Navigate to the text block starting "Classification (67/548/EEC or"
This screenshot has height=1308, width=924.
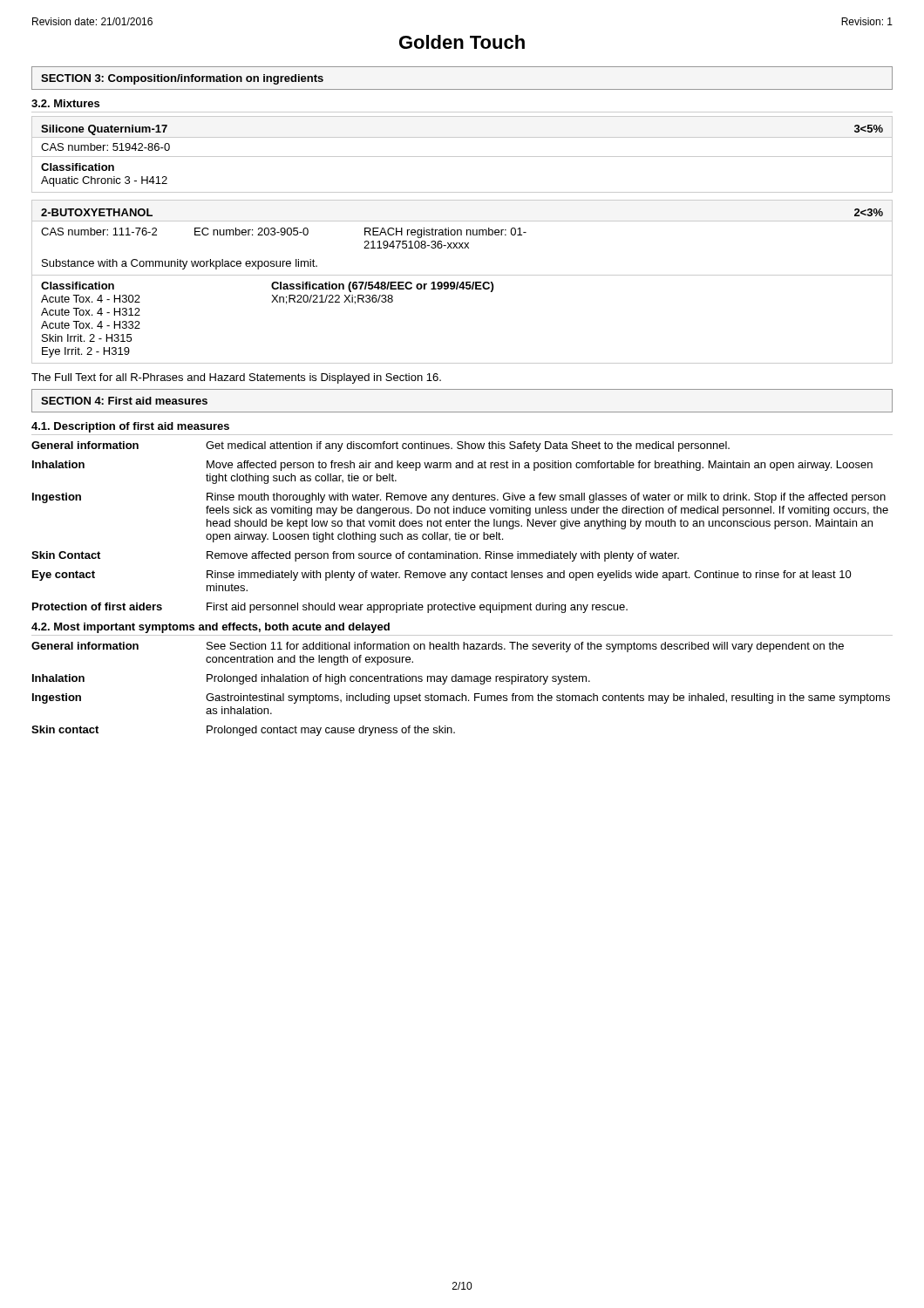pos(383,286)
